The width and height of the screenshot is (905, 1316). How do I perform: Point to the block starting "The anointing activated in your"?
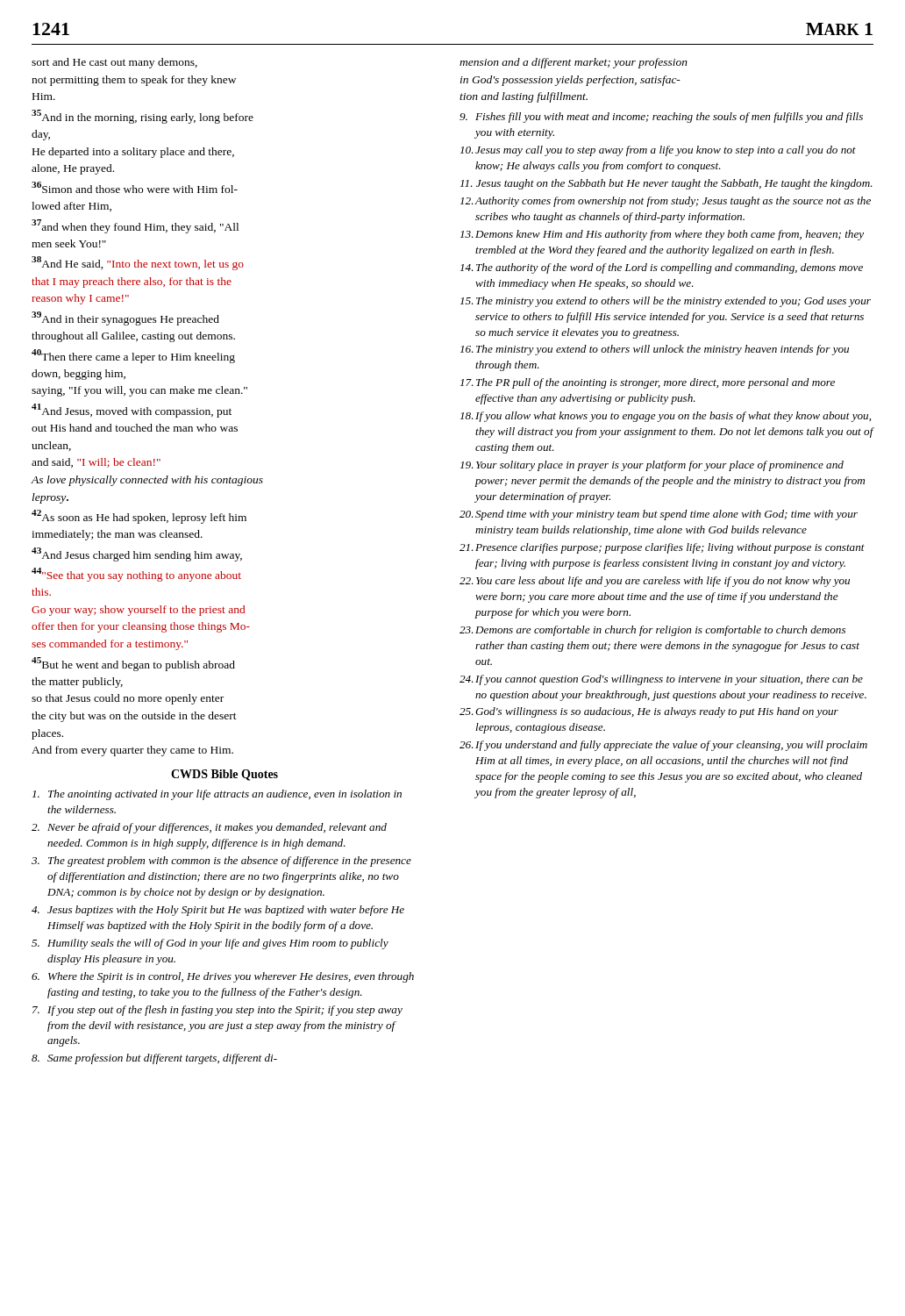(224, 802)
